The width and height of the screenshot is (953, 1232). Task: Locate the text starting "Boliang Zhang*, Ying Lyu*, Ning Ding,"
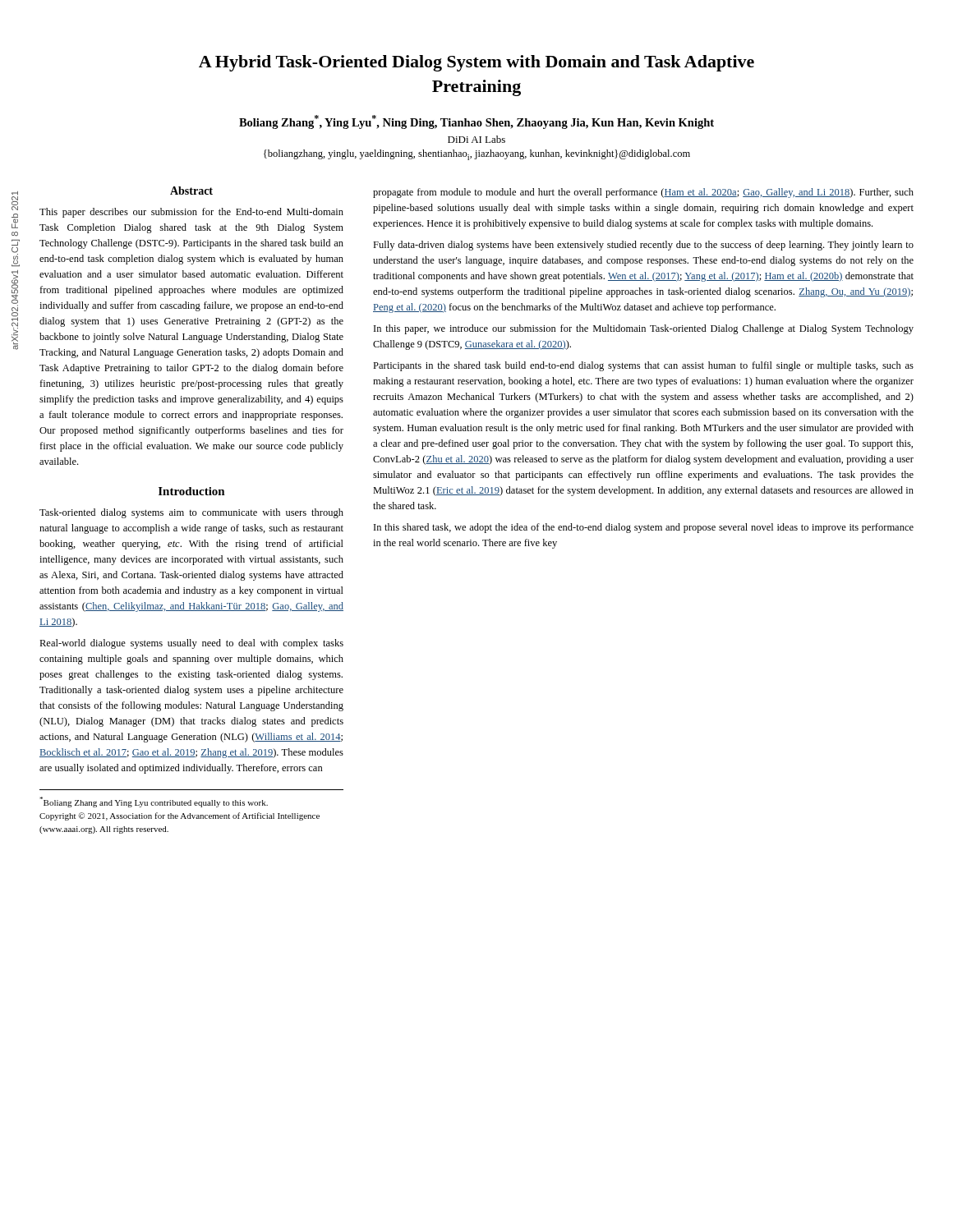tap(476, 121)
